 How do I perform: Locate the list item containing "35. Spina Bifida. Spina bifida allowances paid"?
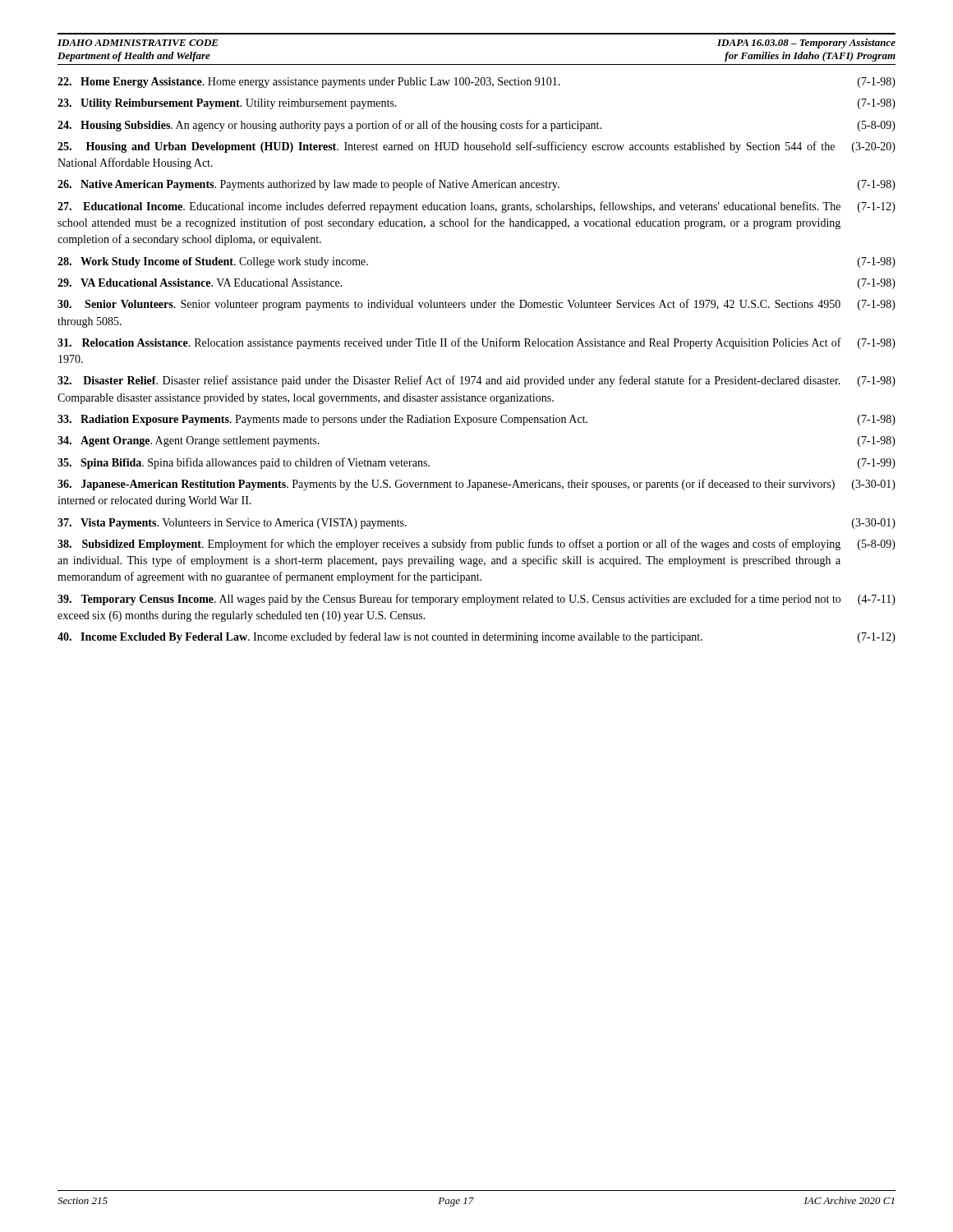tap(250, 464)
